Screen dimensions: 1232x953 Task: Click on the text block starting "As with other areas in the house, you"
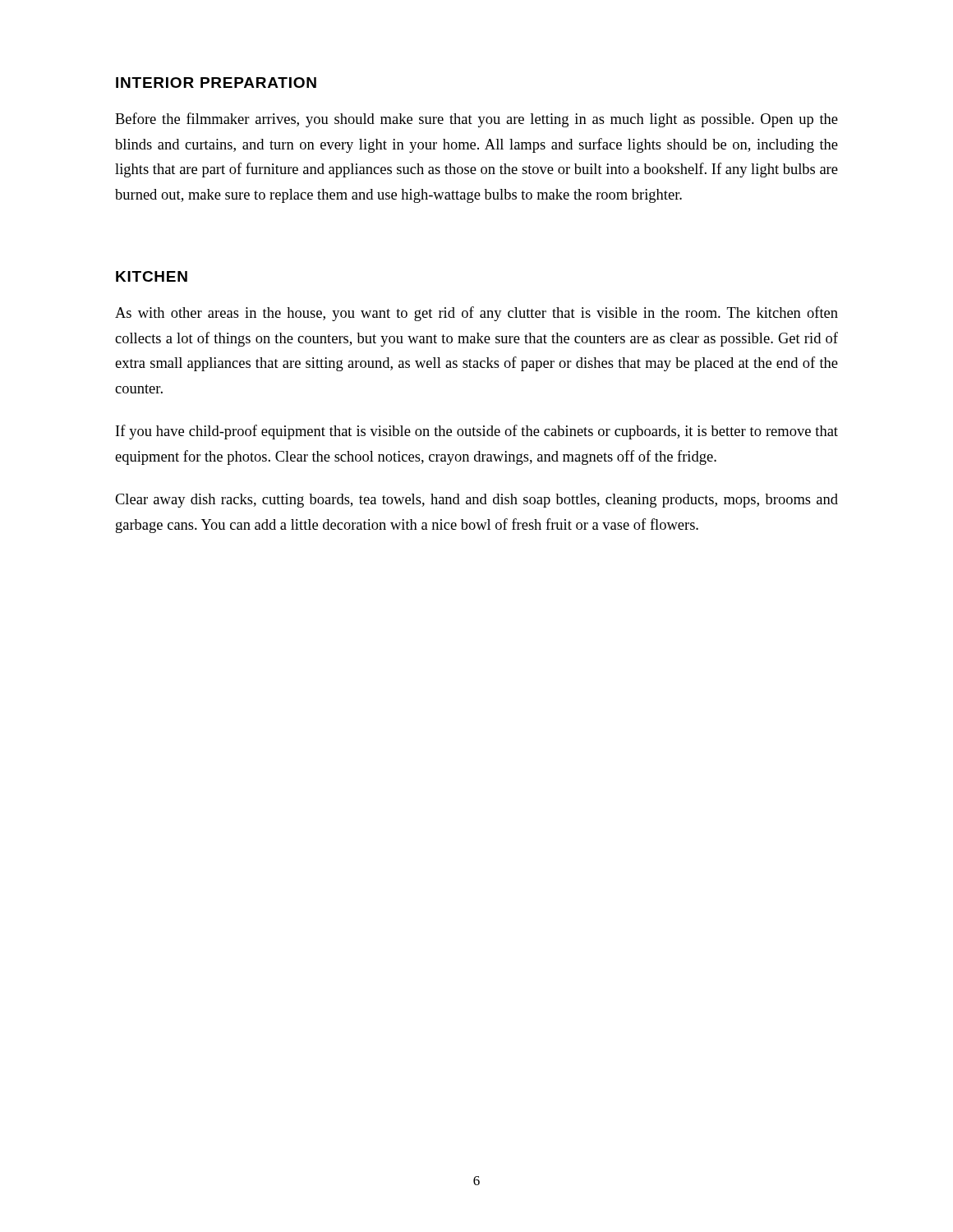coord(476,351)
